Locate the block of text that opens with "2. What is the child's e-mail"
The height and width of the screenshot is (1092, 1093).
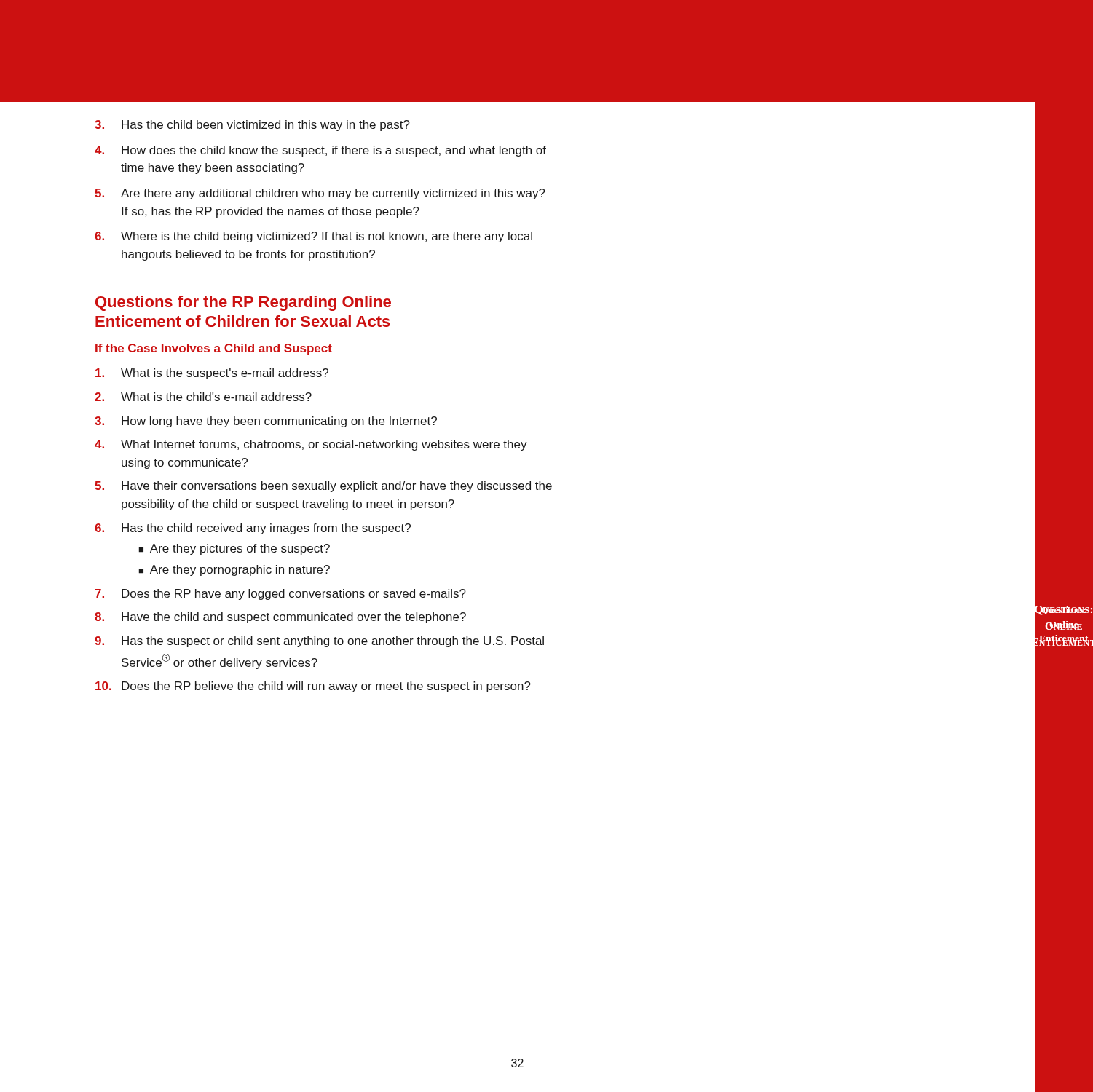point(203,397)
